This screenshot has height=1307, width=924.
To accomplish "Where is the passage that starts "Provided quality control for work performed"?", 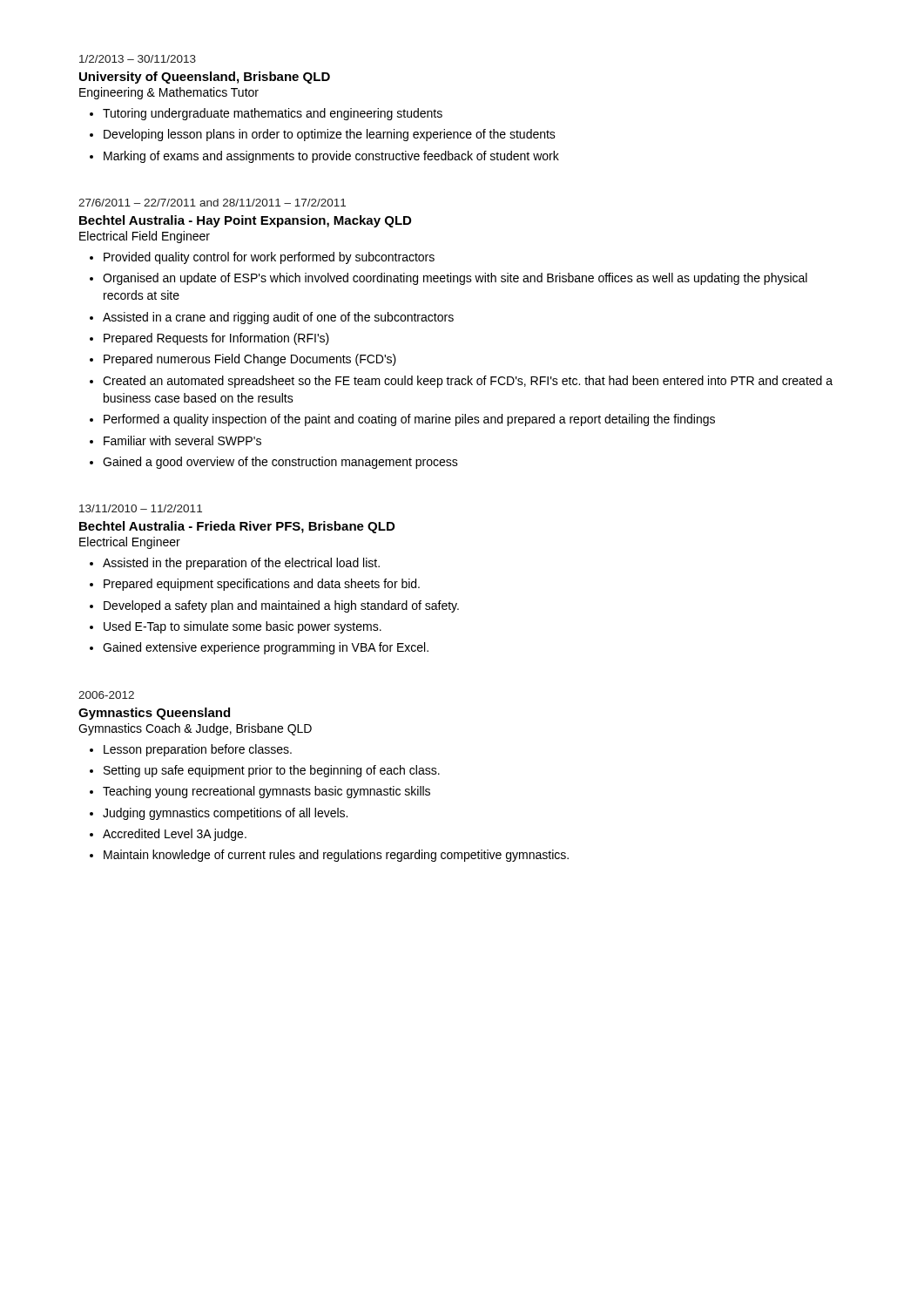I will (x=269, y=257).
